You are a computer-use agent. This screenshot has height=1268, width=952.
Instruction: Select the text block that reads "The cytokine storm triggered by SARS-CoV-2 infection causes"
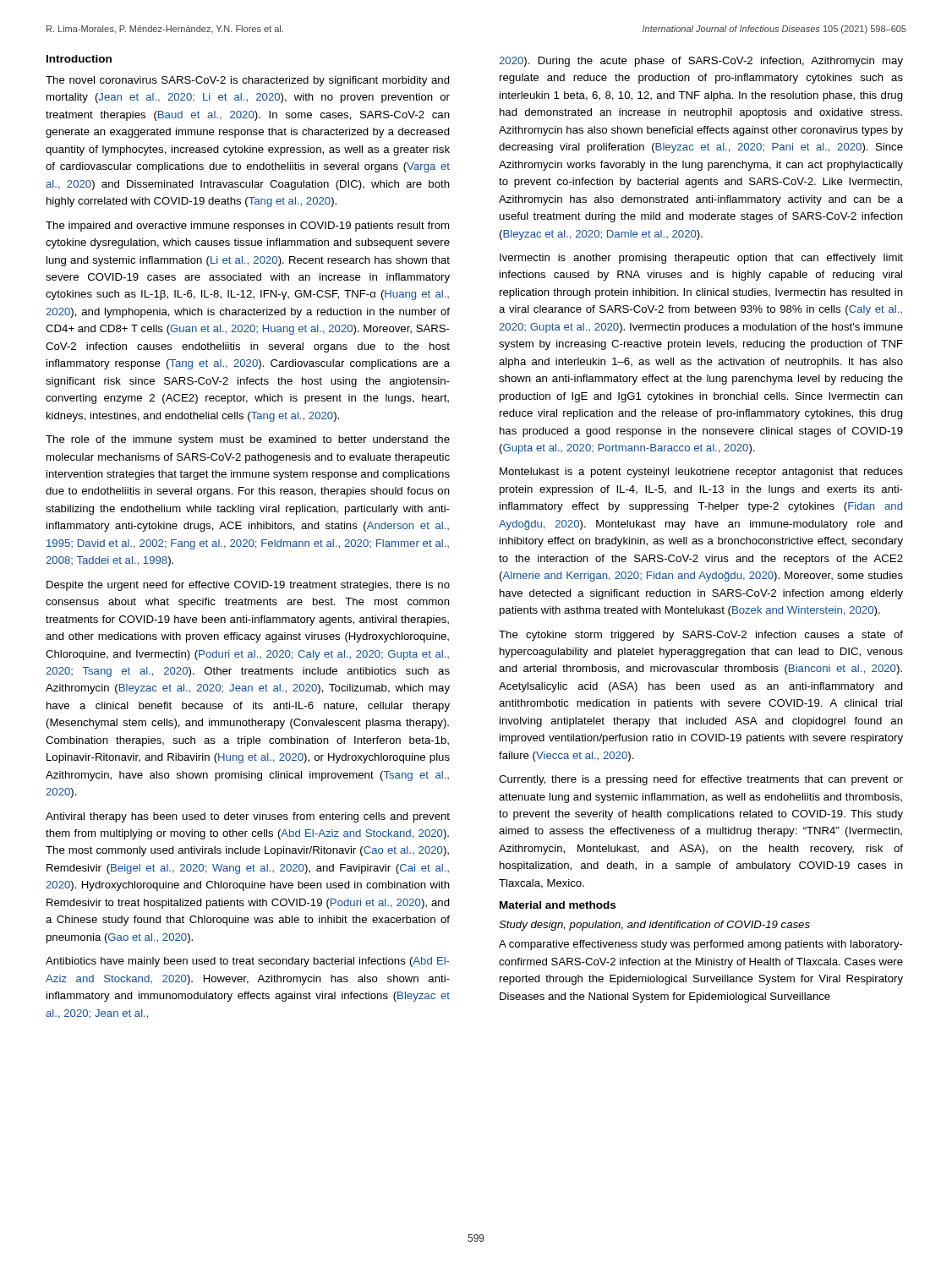coord(701,695)
